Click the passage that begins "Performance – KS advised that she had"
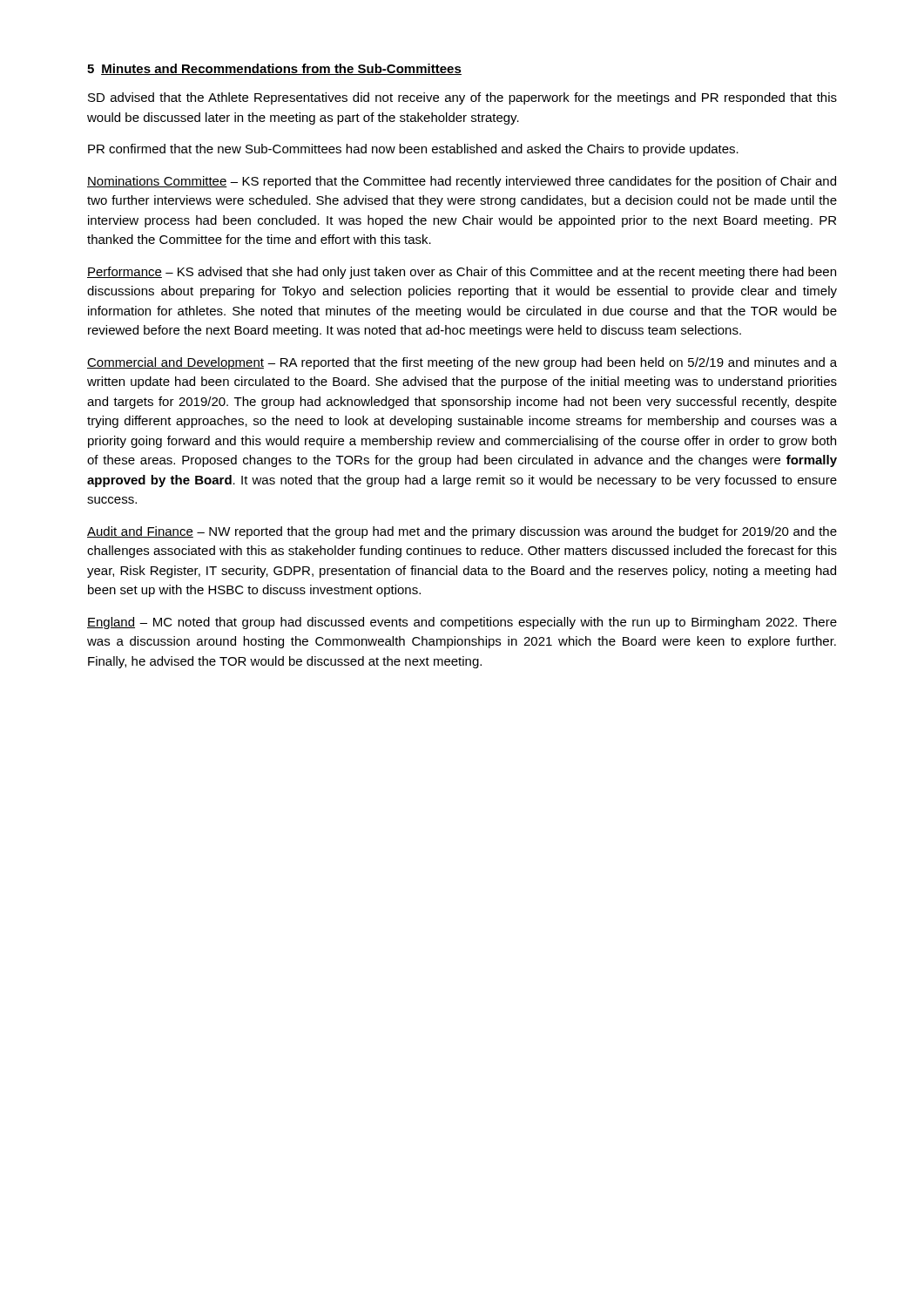 coord(462,300)
